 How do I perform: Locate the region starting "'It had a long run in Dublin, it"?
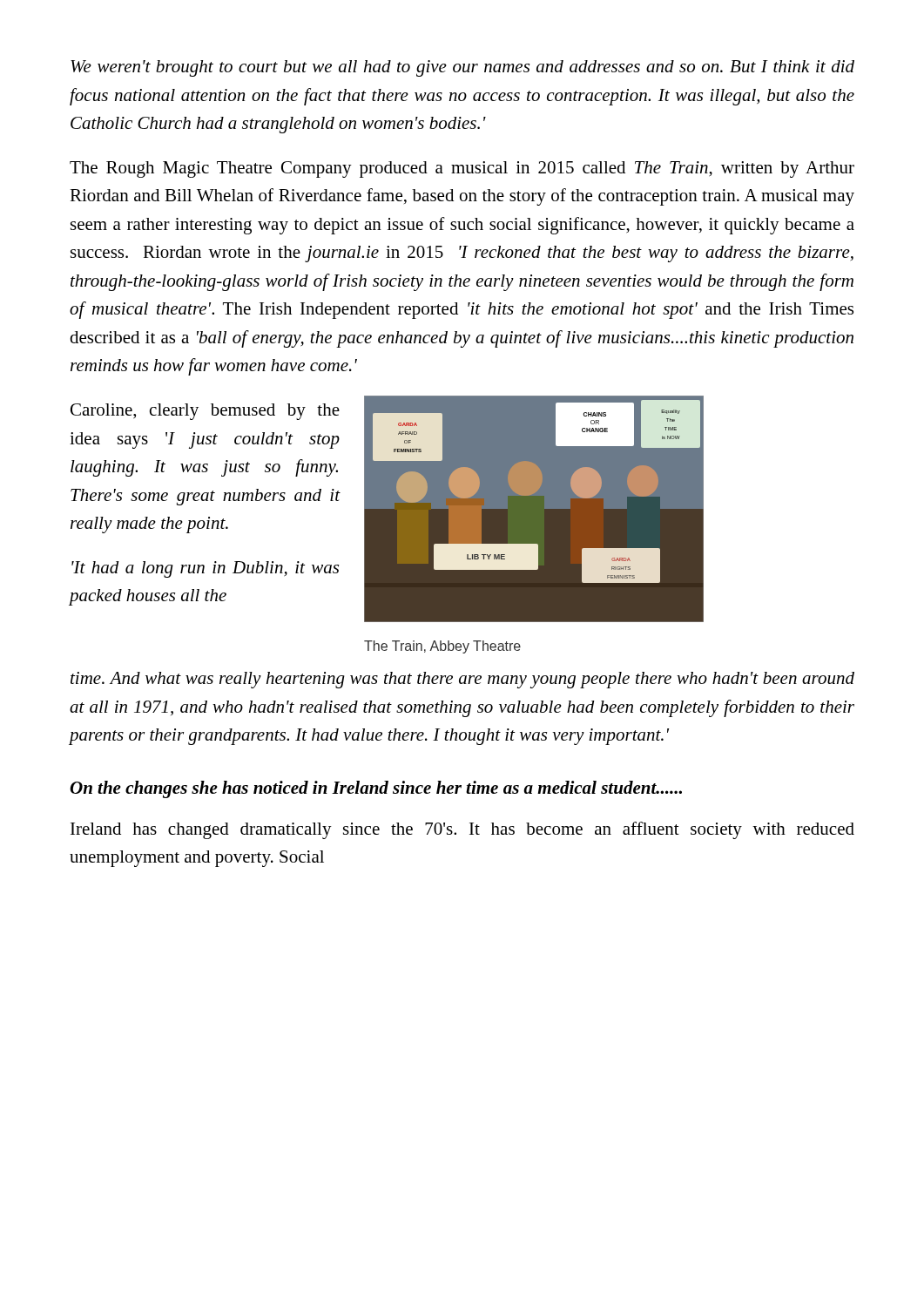tap(205, 581)
